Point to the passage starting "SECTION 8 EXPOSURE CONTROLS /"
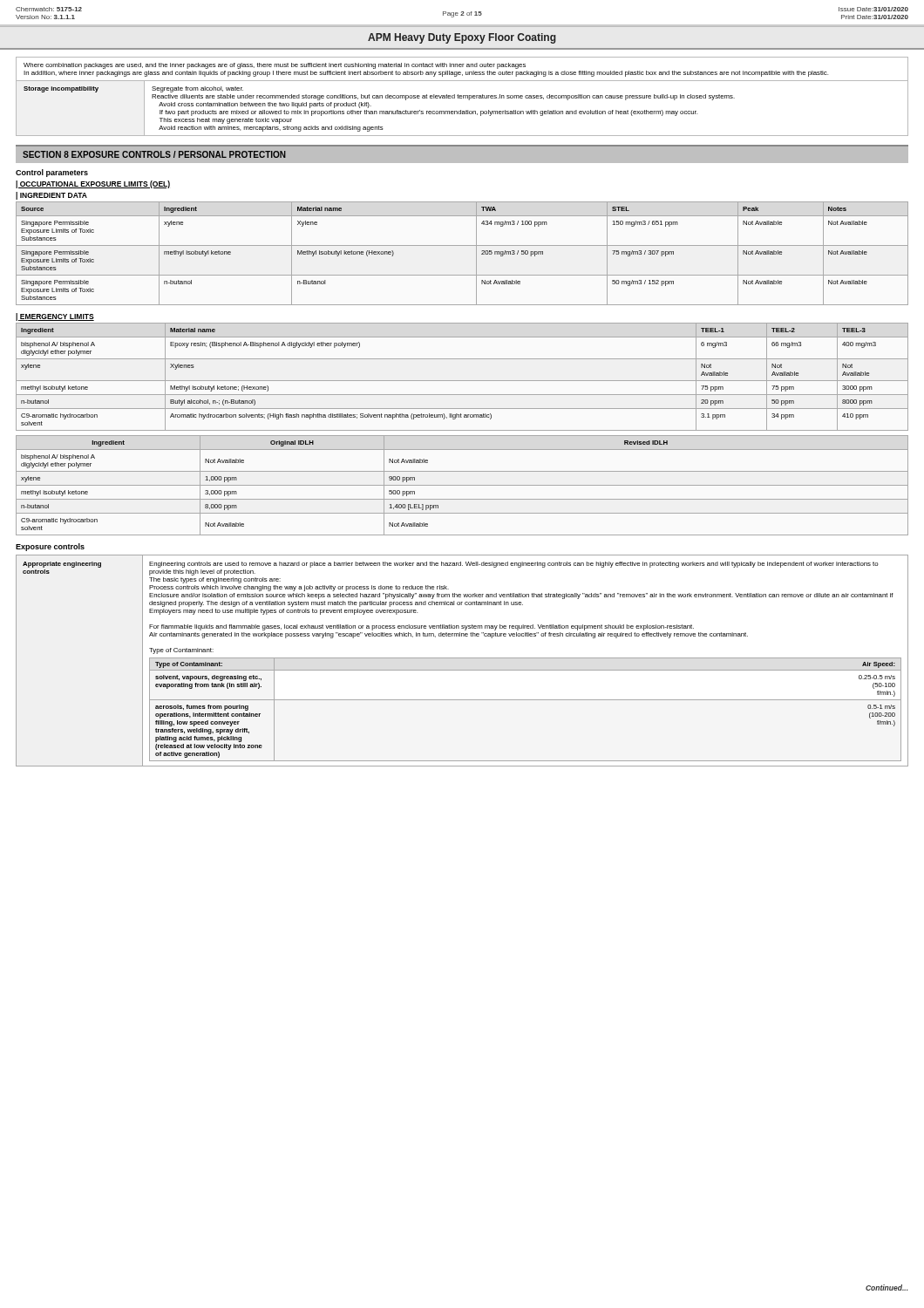The width and height of the screenshot is (924, 1308). pos(154,155)
